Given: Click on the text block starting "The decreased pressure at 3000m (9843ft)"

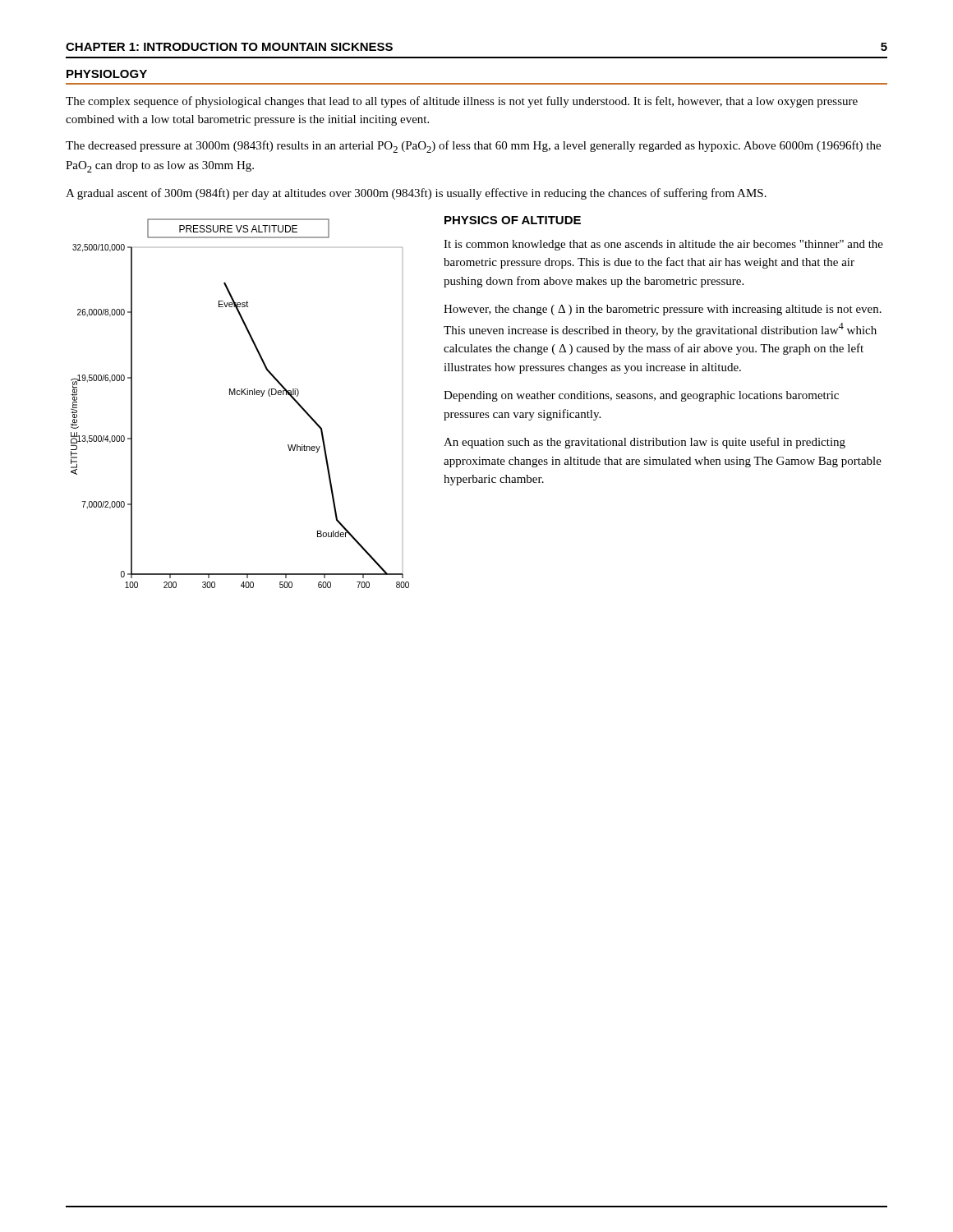Looking at the screenshot, I should click(x=473, y=157).
